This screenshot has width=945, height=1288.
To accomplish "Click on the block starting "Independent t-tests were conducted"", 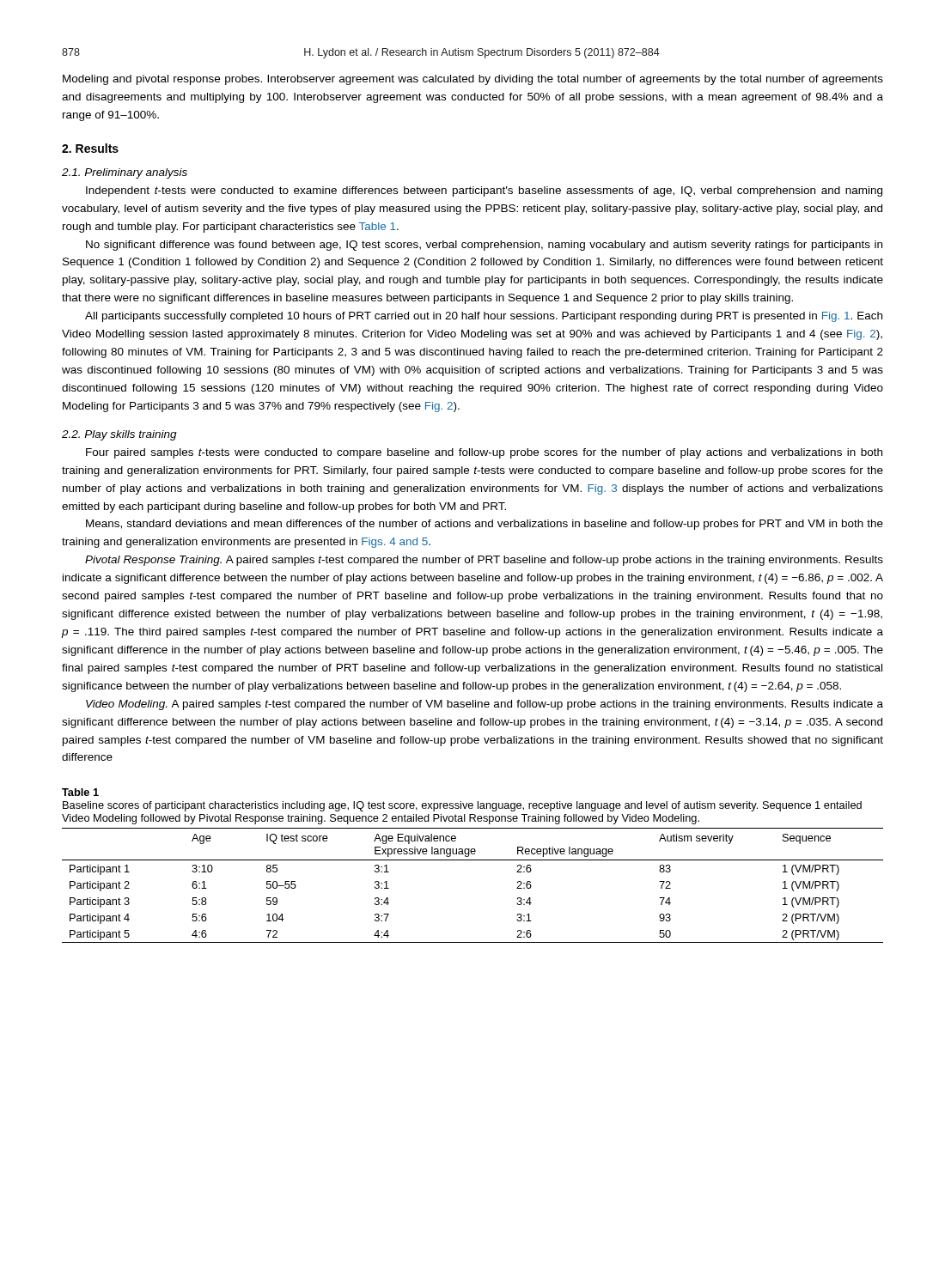I will tap(472, 299).
